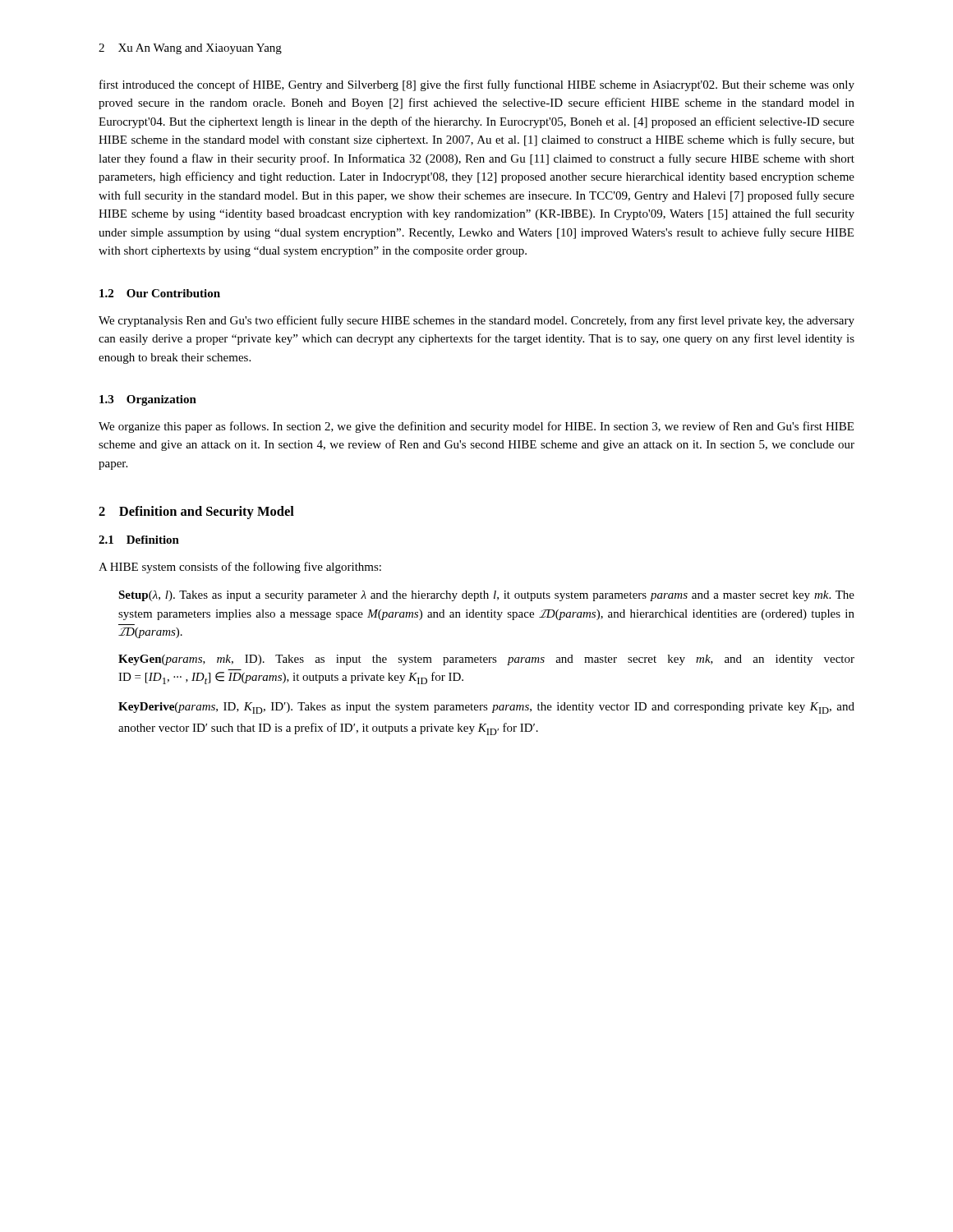Point to "2.1 Definition"

coord(139,540)
